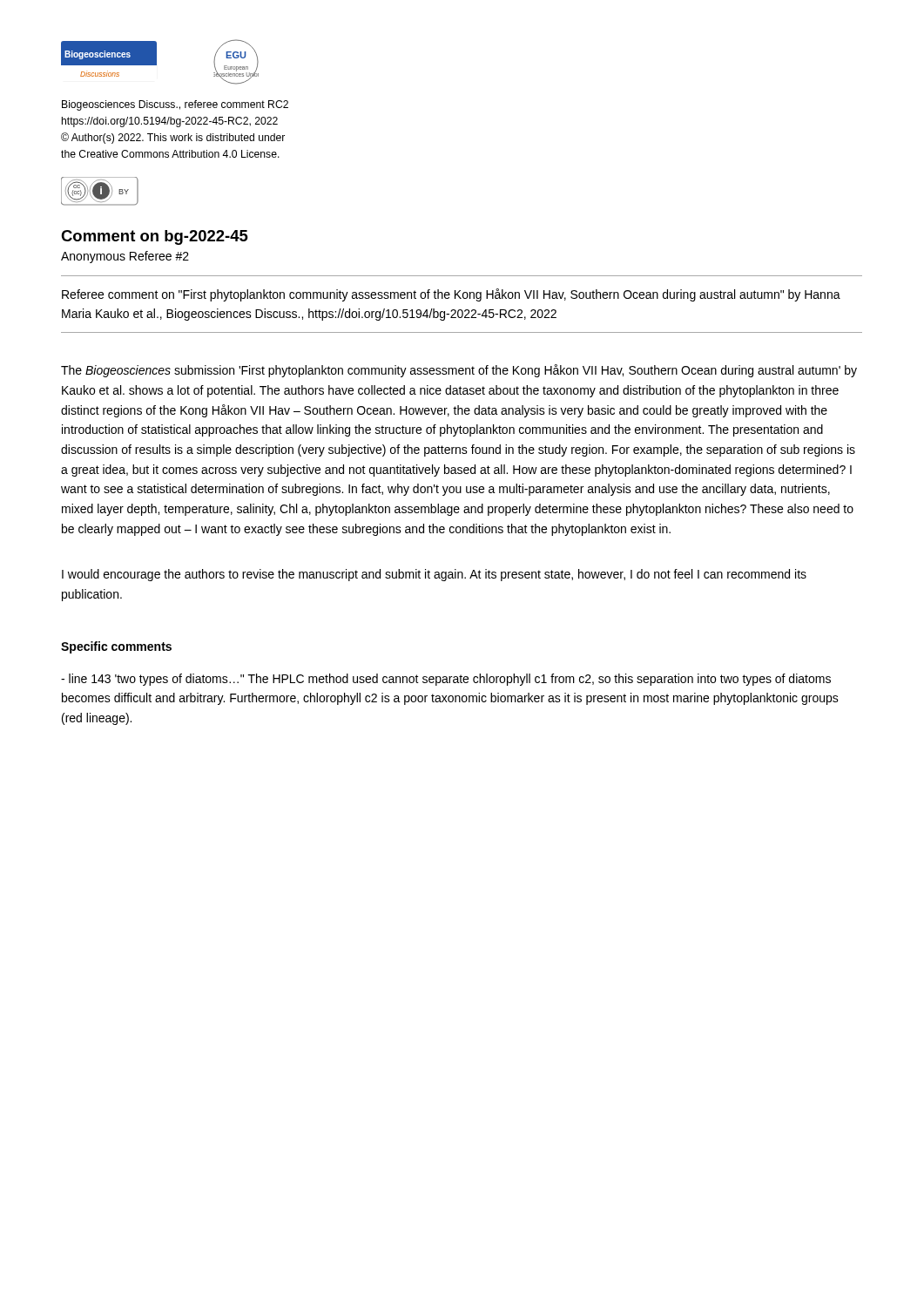This screenshot has height=1307, width=924.
Task: Point to the text starting "Referee comment on "First"
Action: 450,304
